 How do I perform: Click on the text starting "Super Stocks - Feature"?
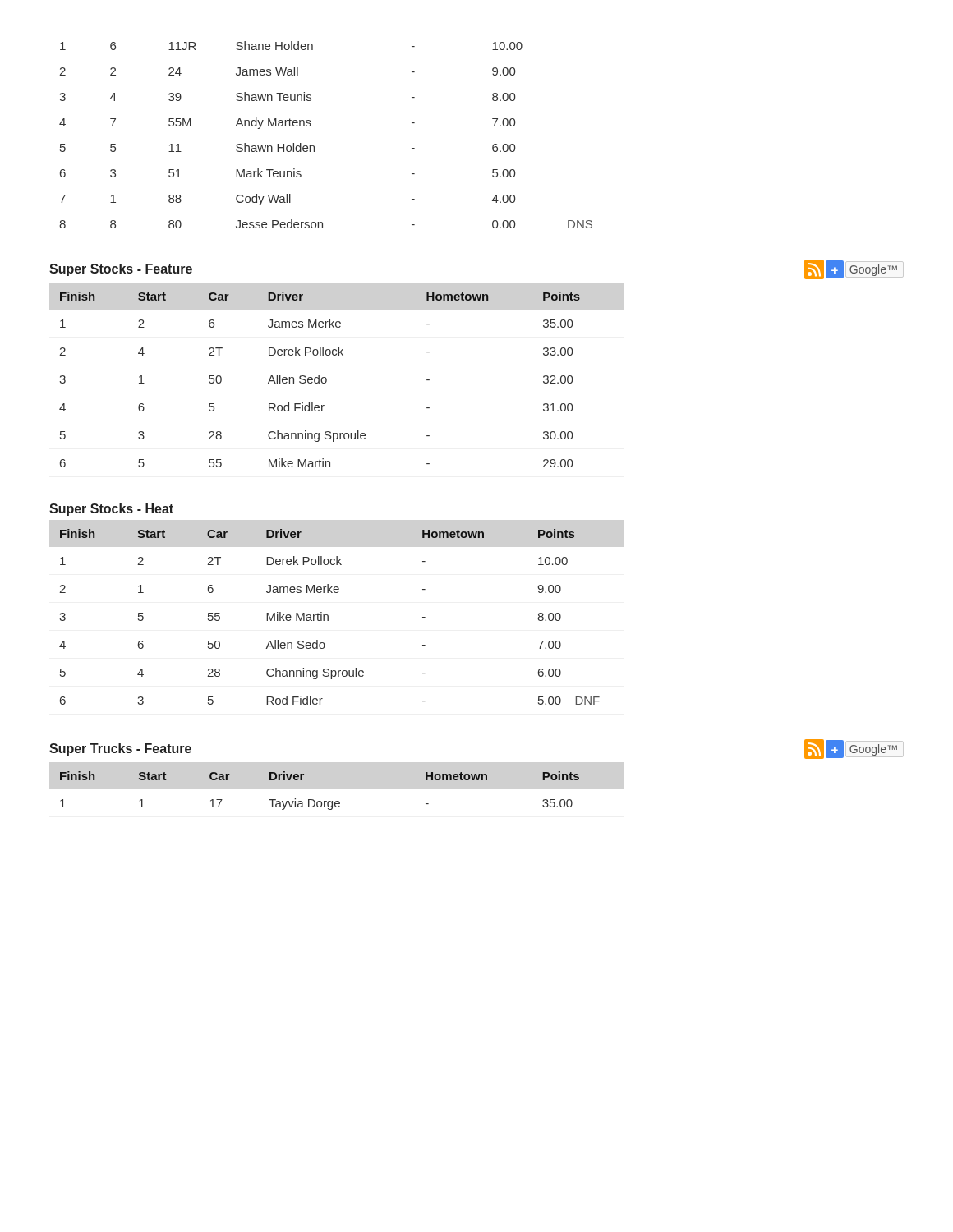click(121, 269)
